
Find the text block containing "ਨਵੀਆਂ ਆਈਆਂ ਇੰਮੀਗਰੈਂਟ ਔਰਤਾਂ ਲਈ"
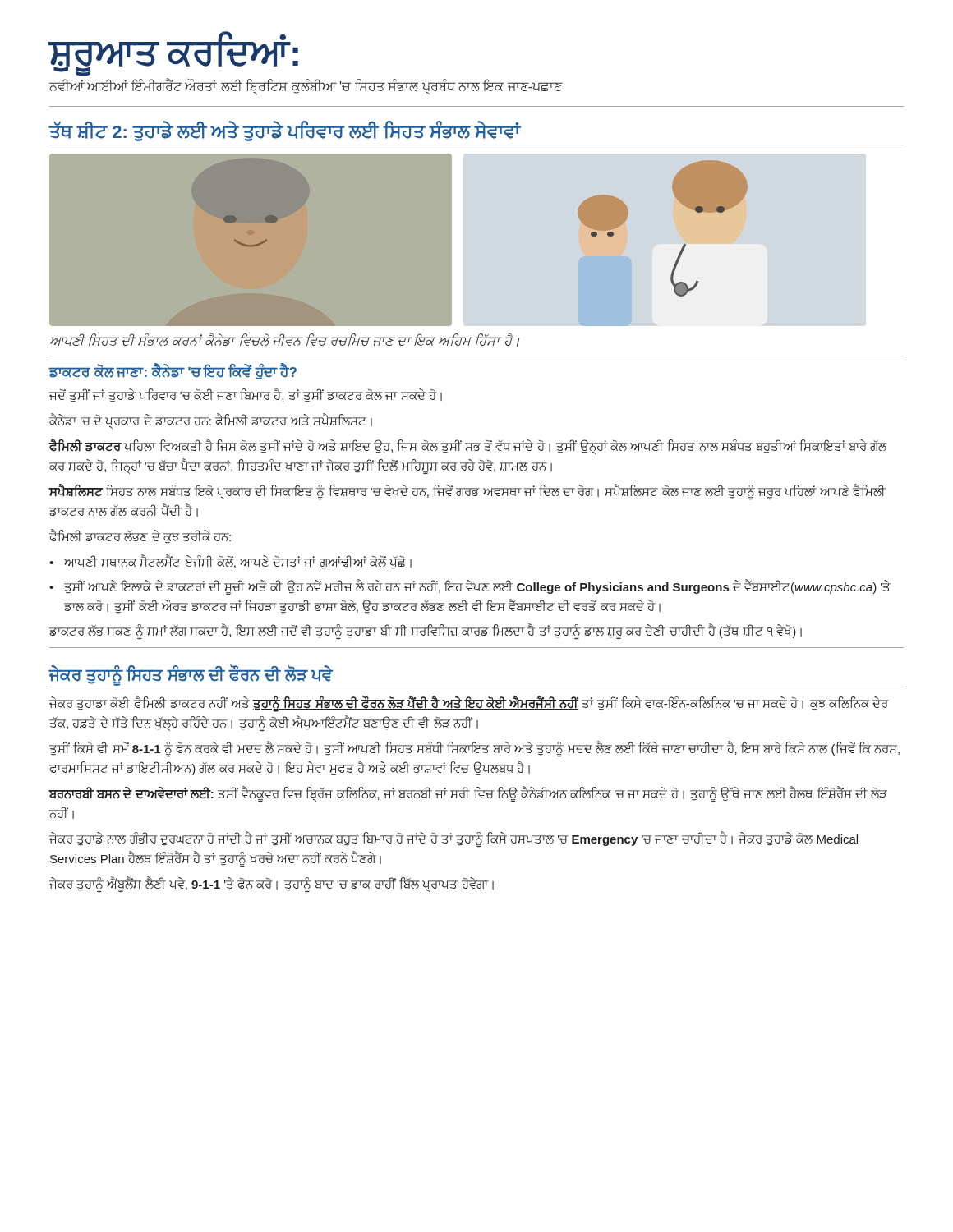click(476, 87)
